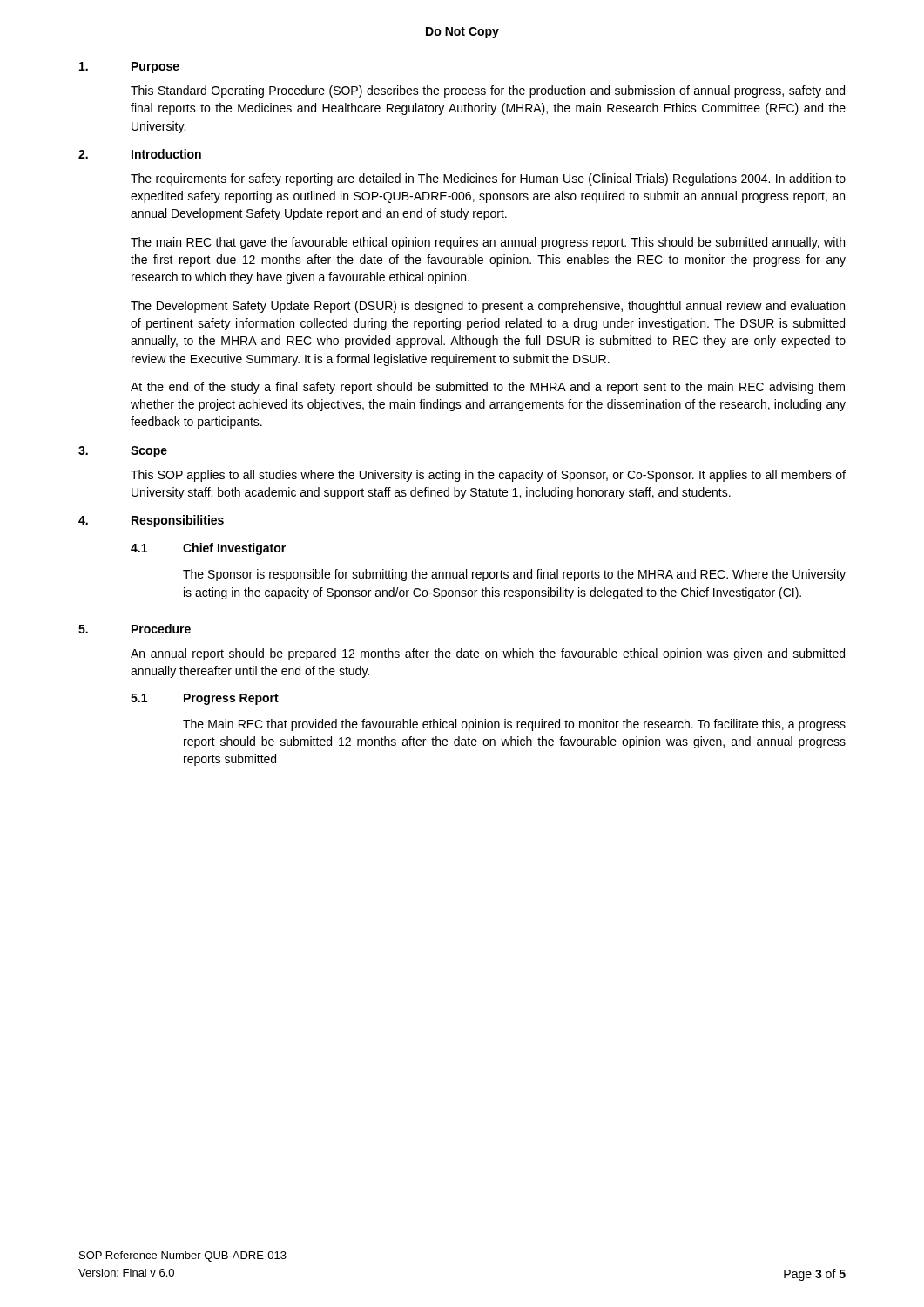
Task: Click where it says "Chief Investigator"
Action: coord(234,548)
